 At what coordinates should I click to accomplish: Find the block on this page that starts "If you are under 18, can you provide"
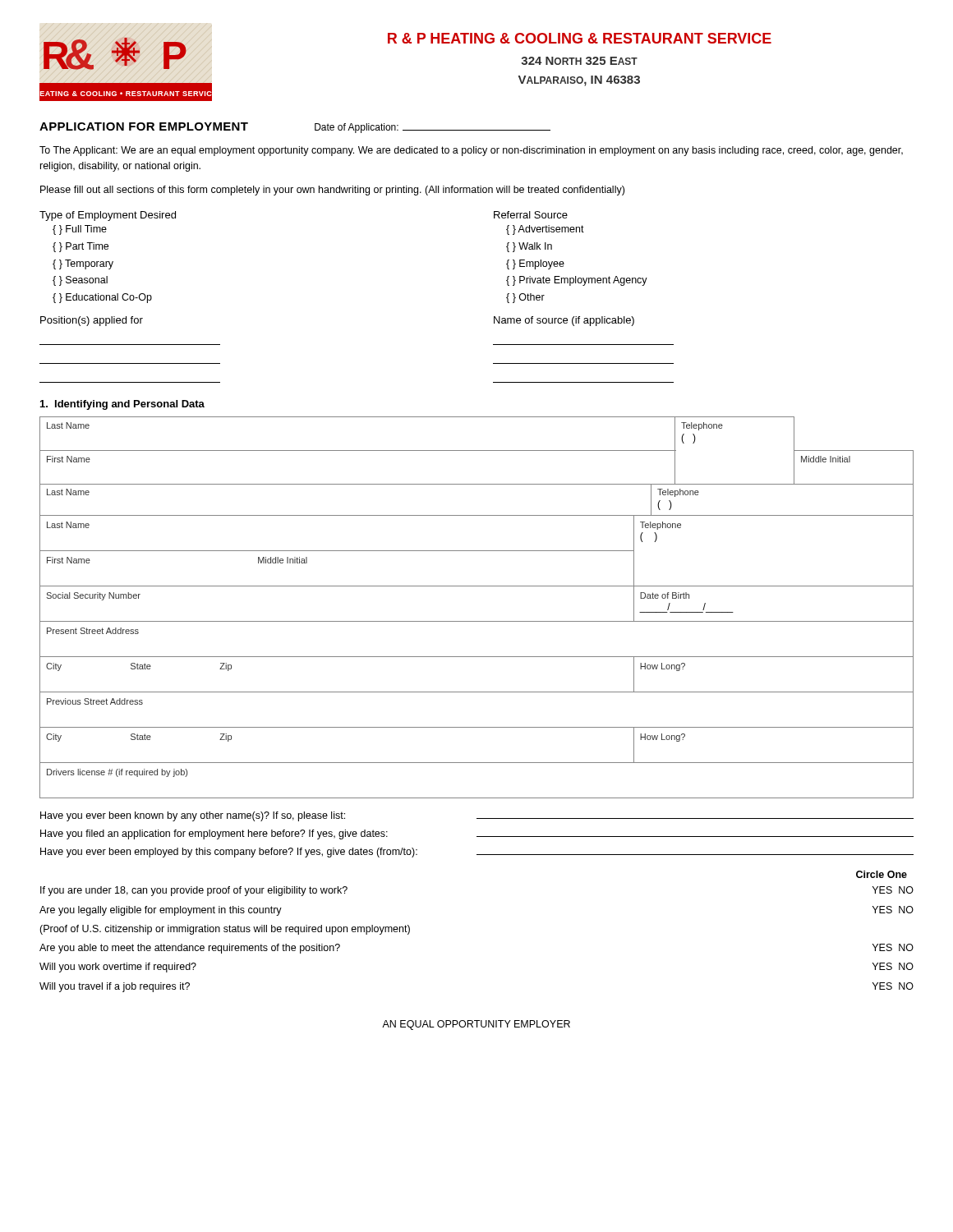pos(189,891)
